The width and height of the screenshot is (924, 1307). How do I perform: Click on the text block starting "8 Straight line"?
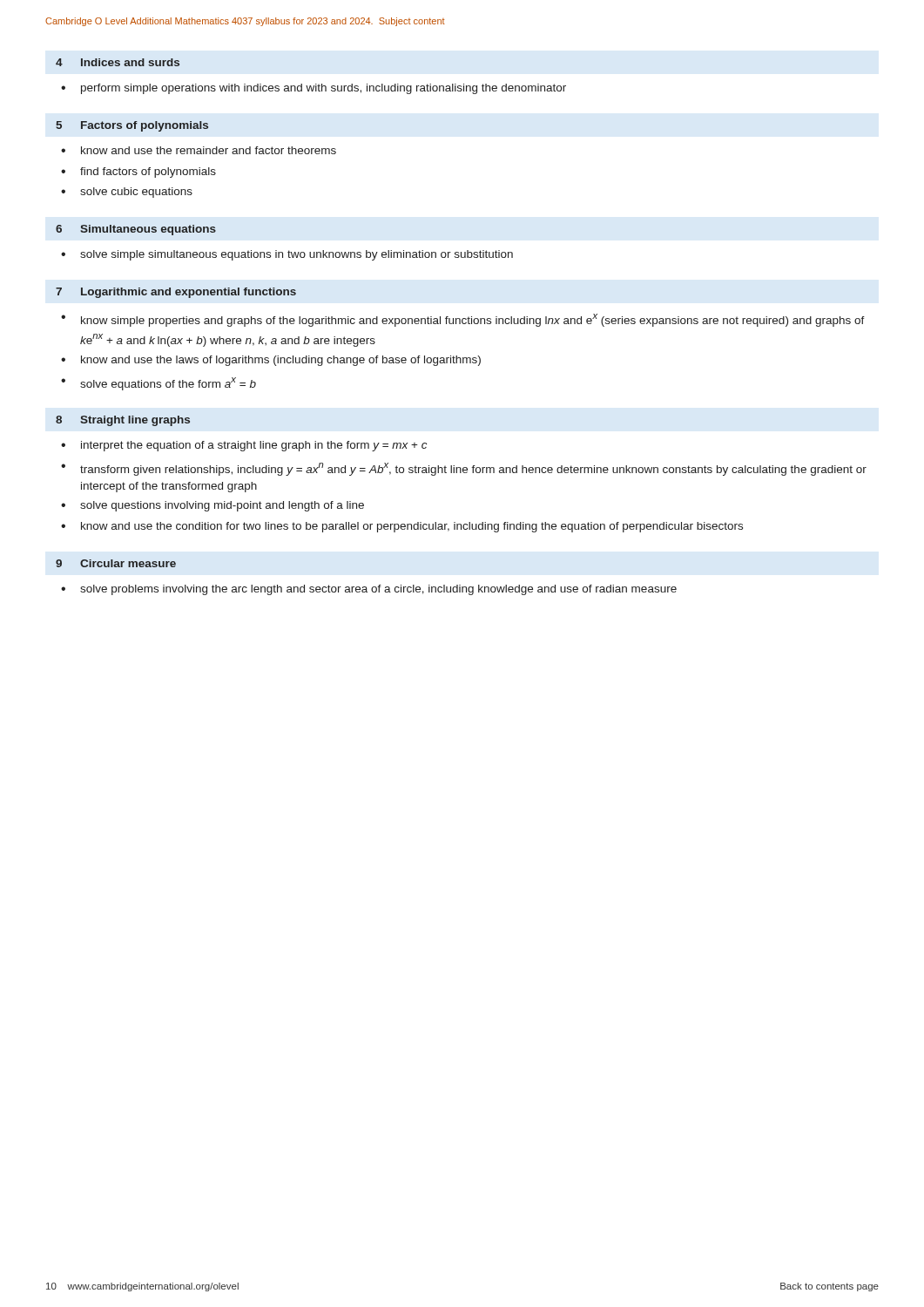pos(462,472)
